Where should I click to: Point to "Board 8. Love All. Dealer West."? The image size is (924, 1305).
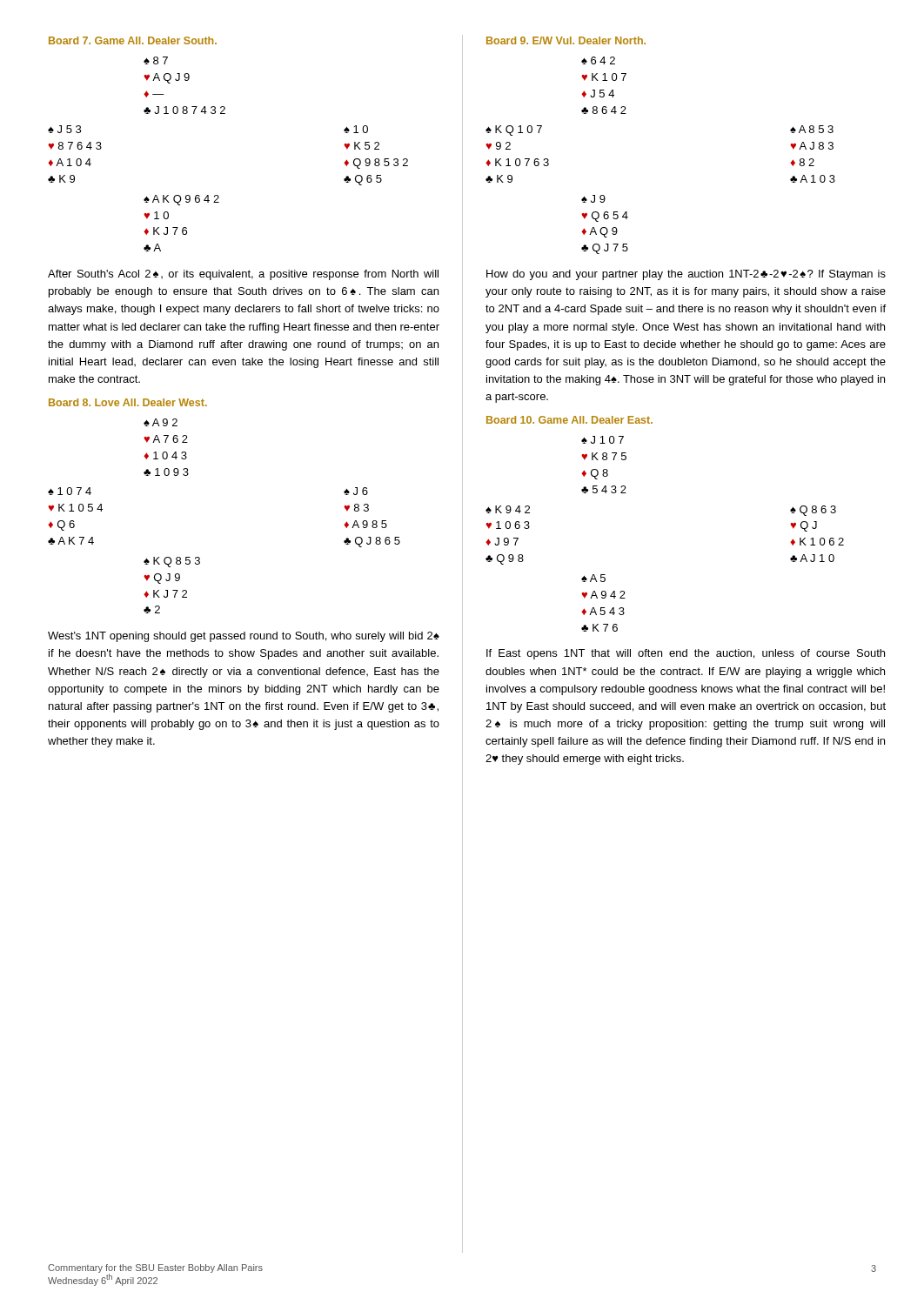point(128,403)
